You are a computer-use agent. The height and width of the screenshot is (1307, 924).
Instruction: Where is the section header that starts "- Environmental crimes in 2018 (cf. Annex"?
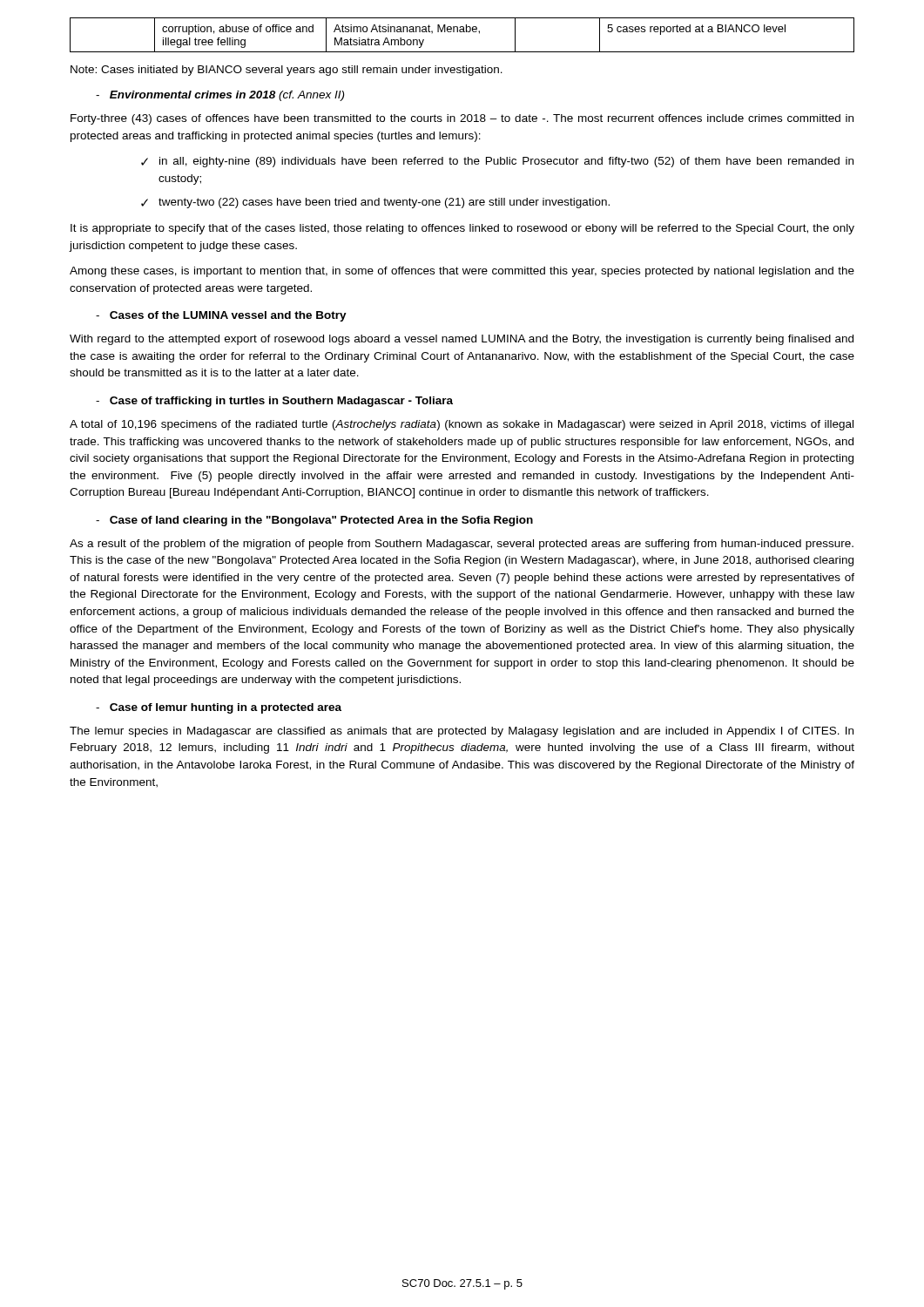pyautogui.click(x=220, y=94)
